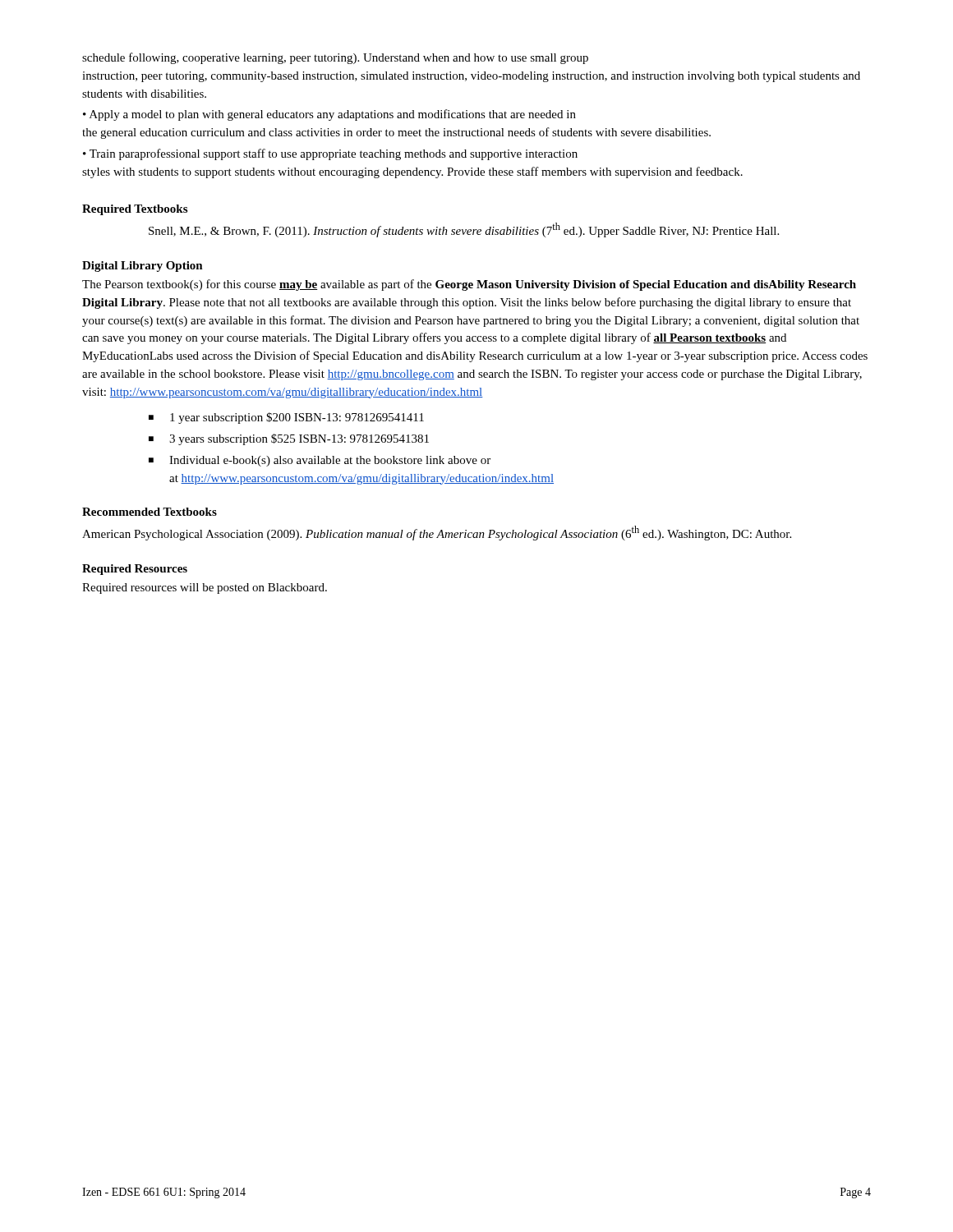The height and width of the screenshot is (1232, 953).
Task: Locate the block starting "Digital Library Option"
Action: point(142,265)
